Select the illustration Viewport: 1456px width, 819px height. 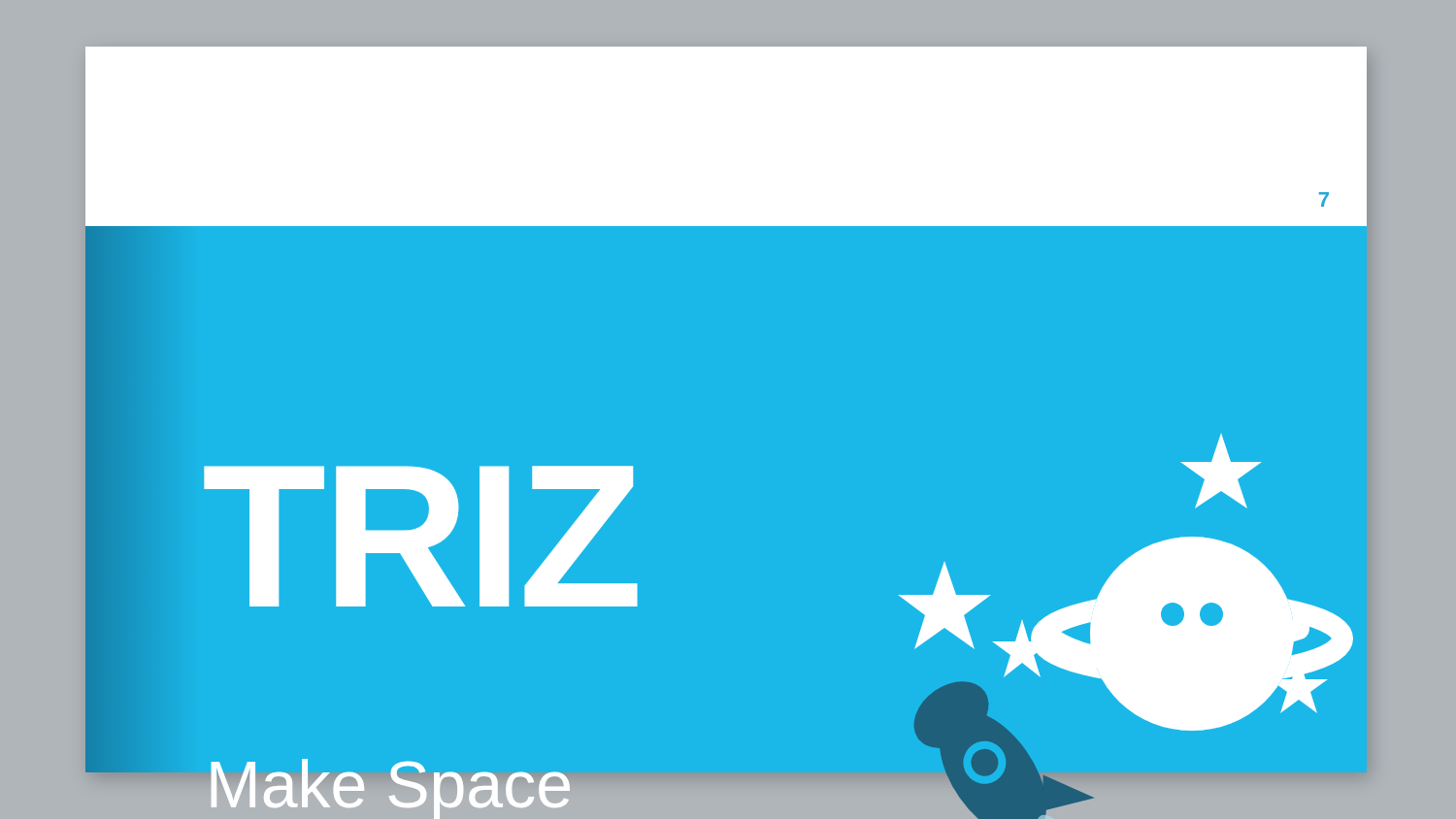pyautogui.click(x=1085, y=612)
